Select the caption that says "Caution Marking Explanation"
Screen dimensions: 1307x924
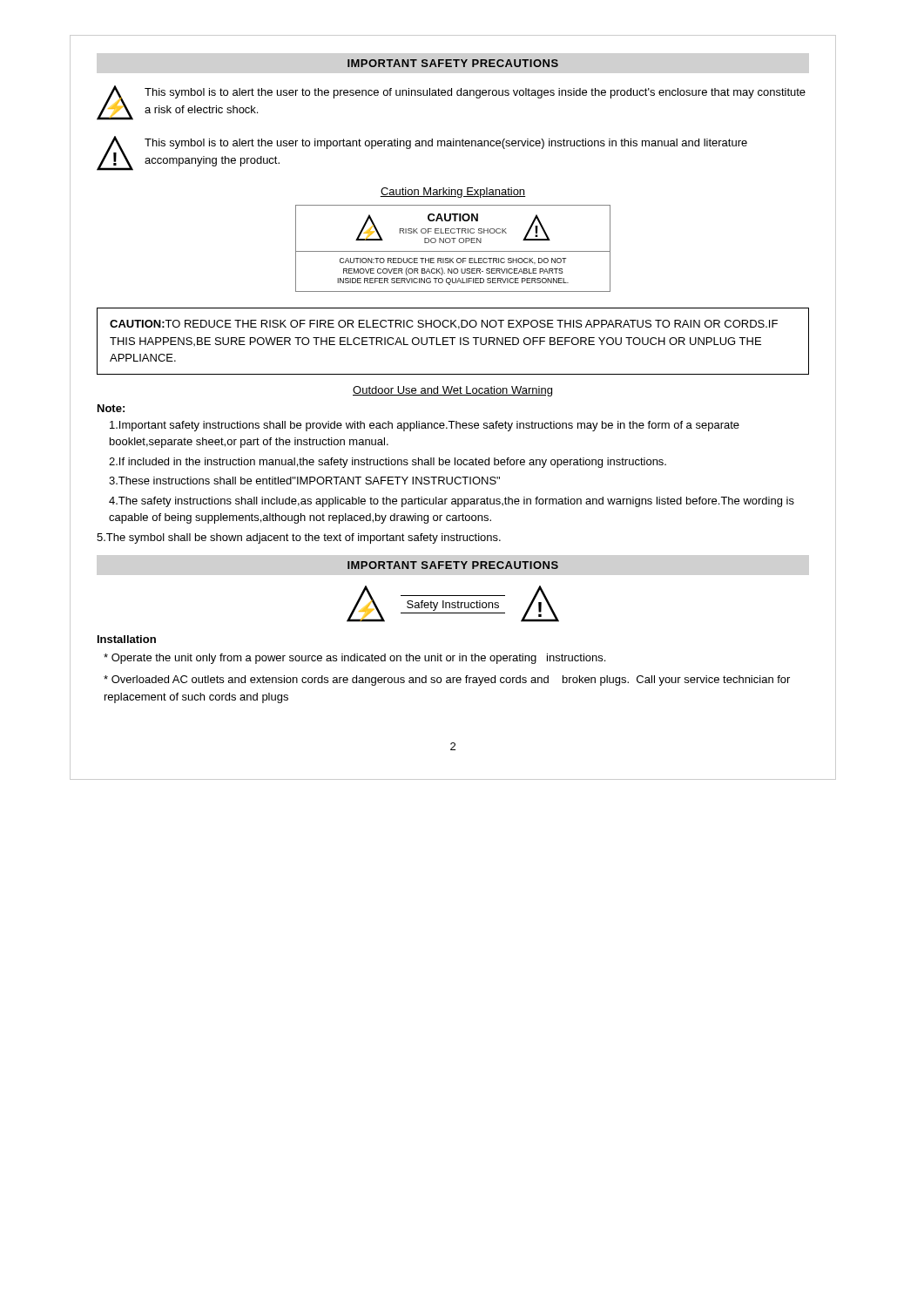point(453,191)
